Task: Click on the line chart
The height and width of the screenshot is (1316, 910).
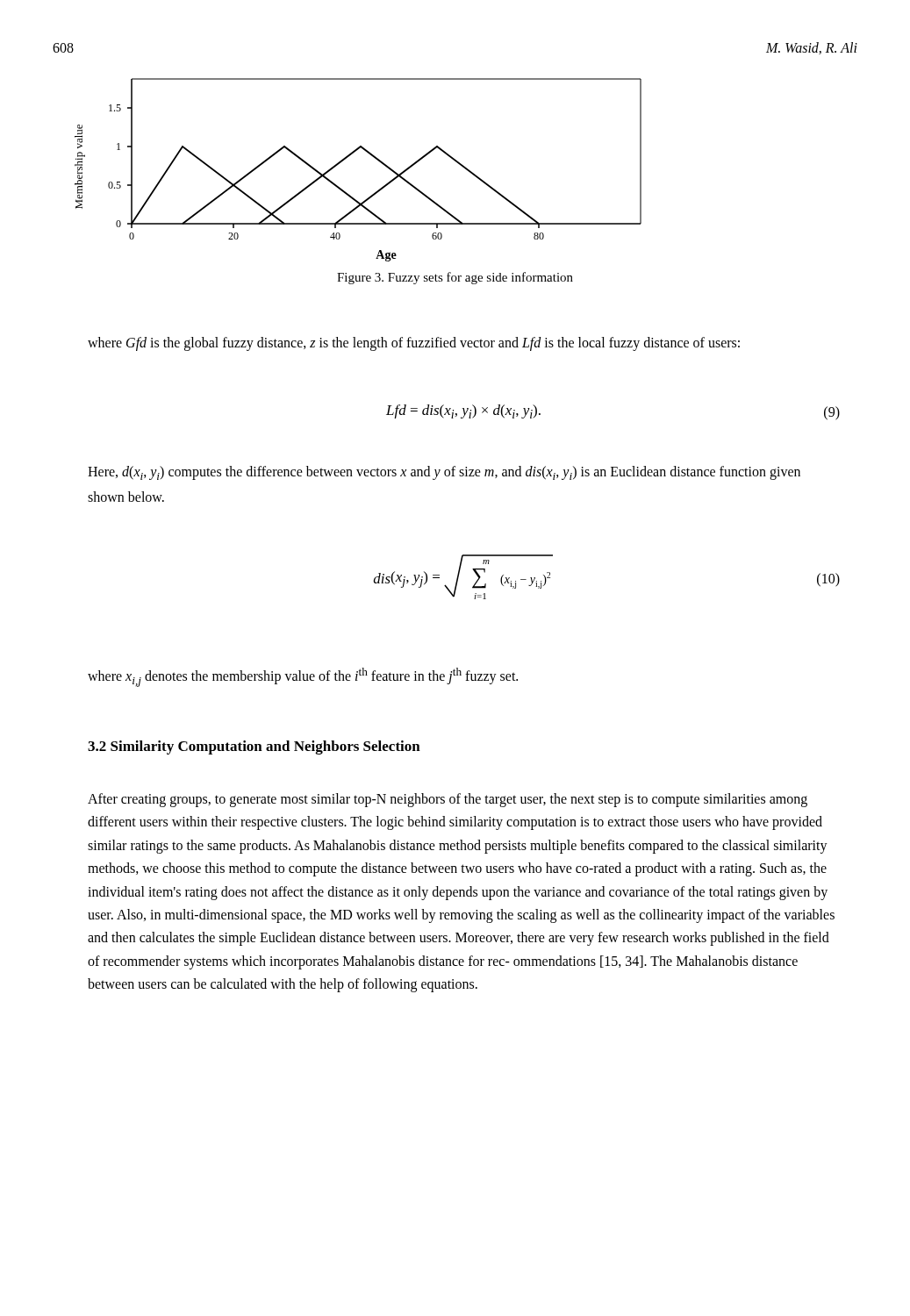Action: [395, 168]
